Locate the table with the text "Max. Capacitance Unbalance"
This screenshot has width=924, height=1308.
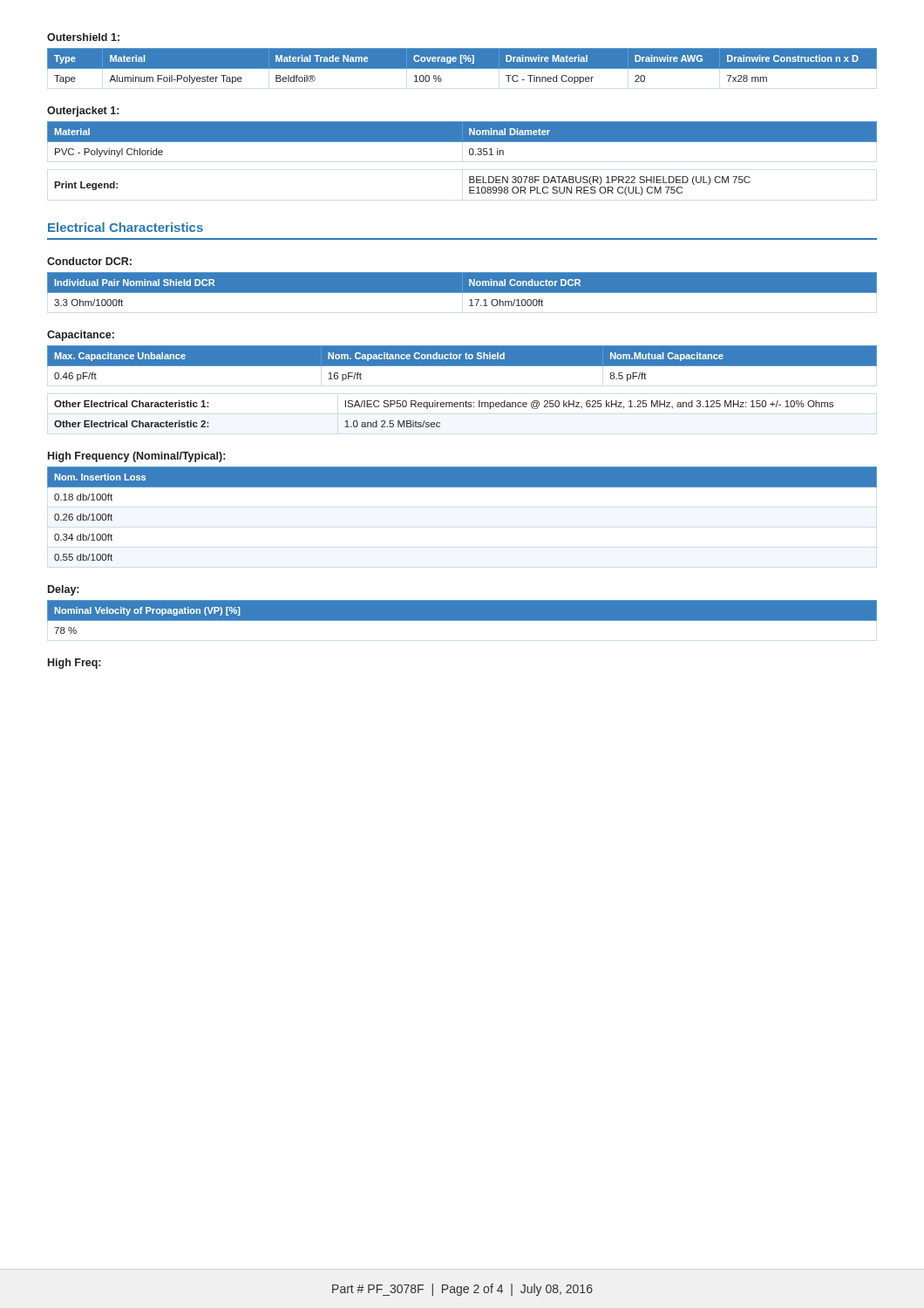(x=462, y=366)
